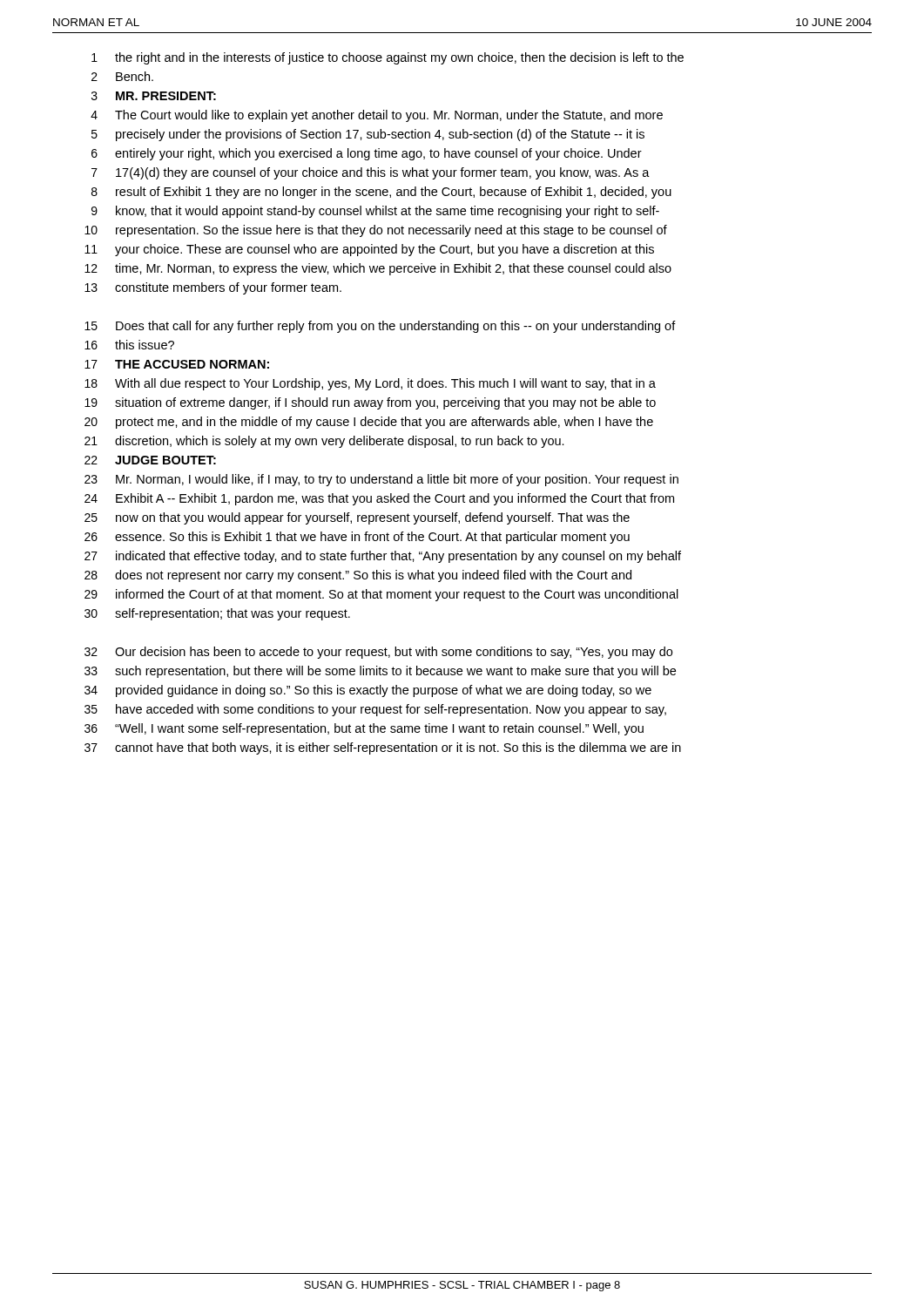This screenshot has height=1307, width=924.
Task: Where does it say "30 self-representation; that was your request."?
Action: [217, 614]
